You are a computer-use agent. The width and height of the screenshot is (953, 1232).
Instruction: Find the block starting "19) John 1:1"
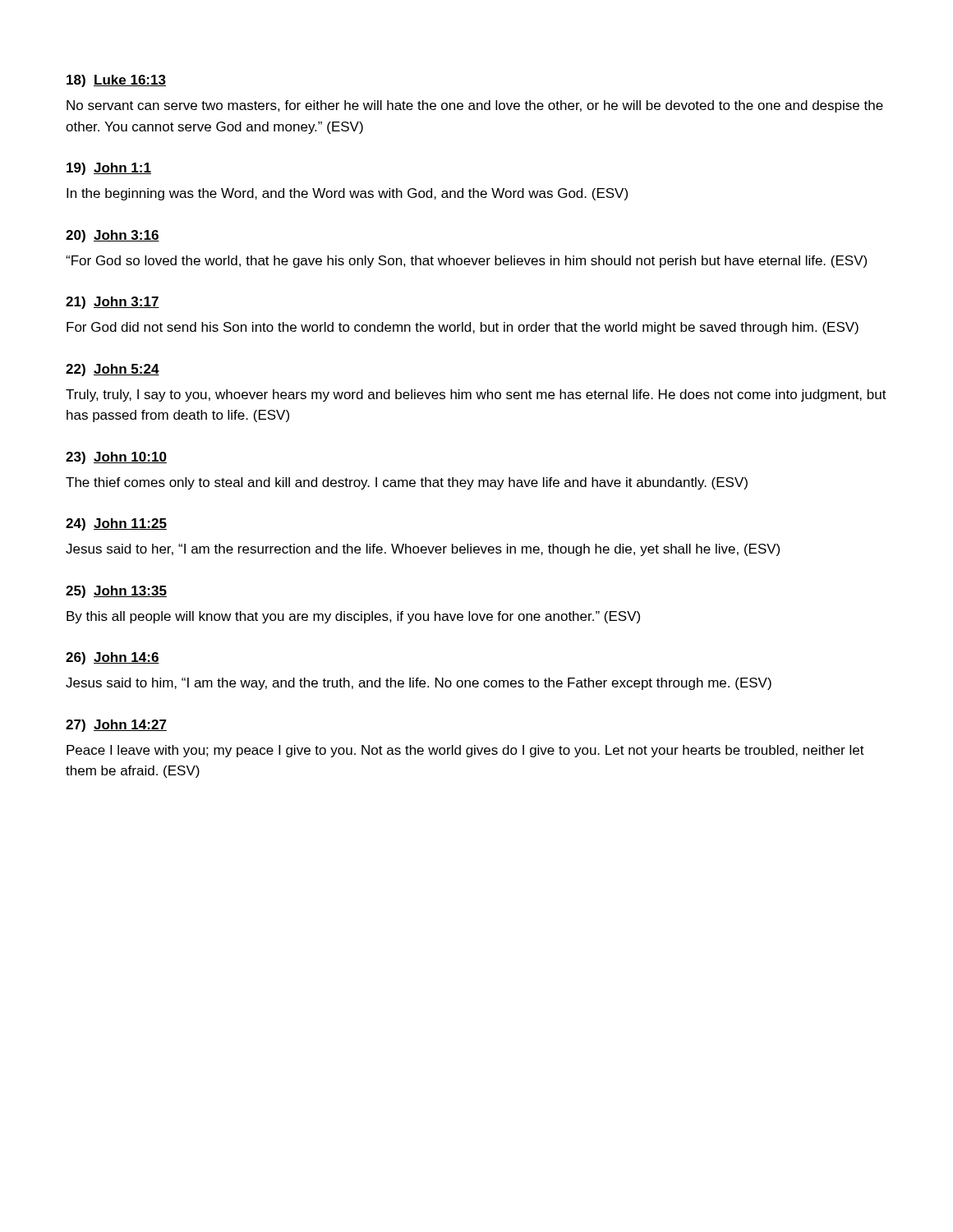(x=108, y=168)
